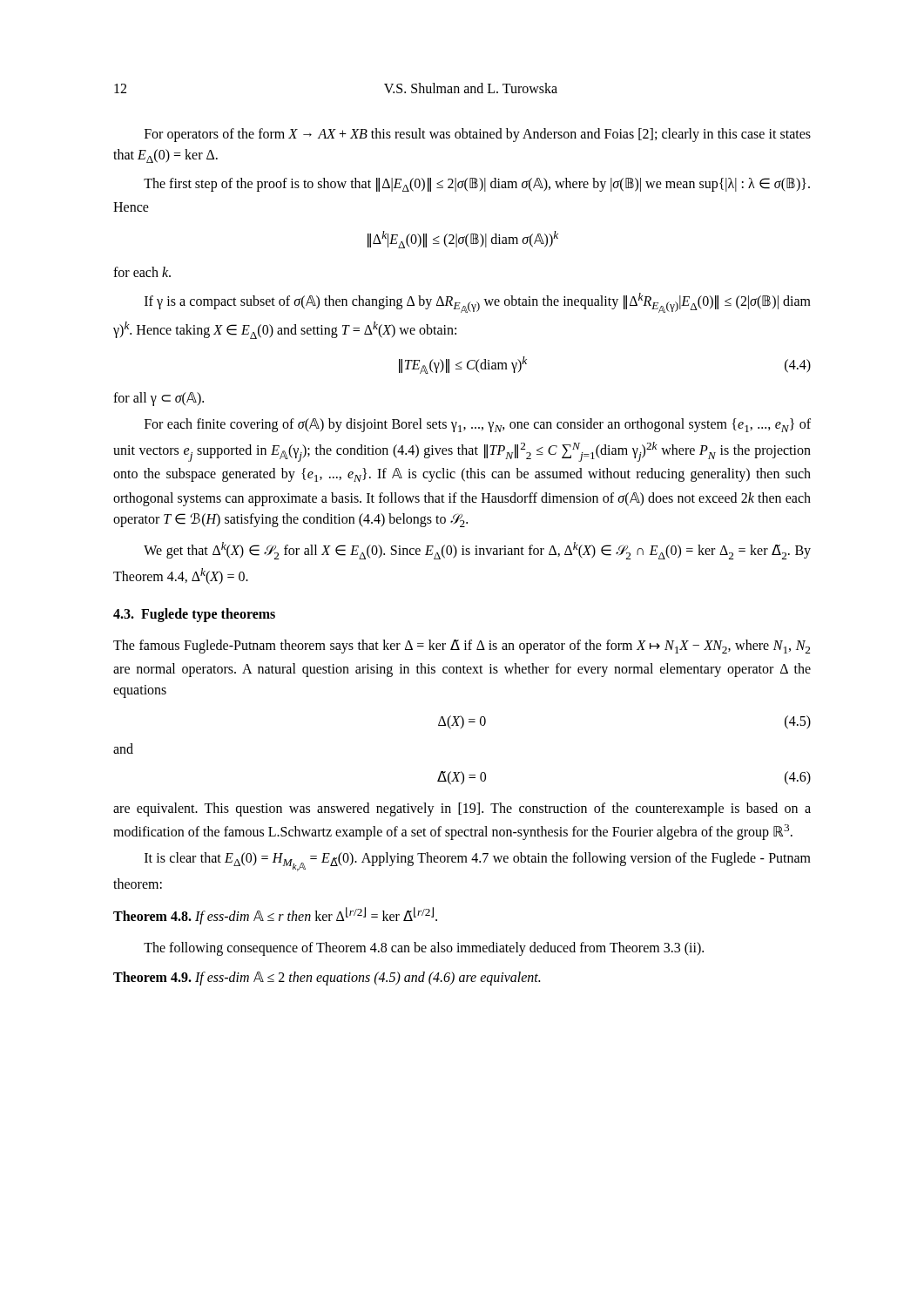924x1307 pixels.
Task: Select the text block with the text "For each finite covering"
Action: pyautogui.click(x=462, y=473)
